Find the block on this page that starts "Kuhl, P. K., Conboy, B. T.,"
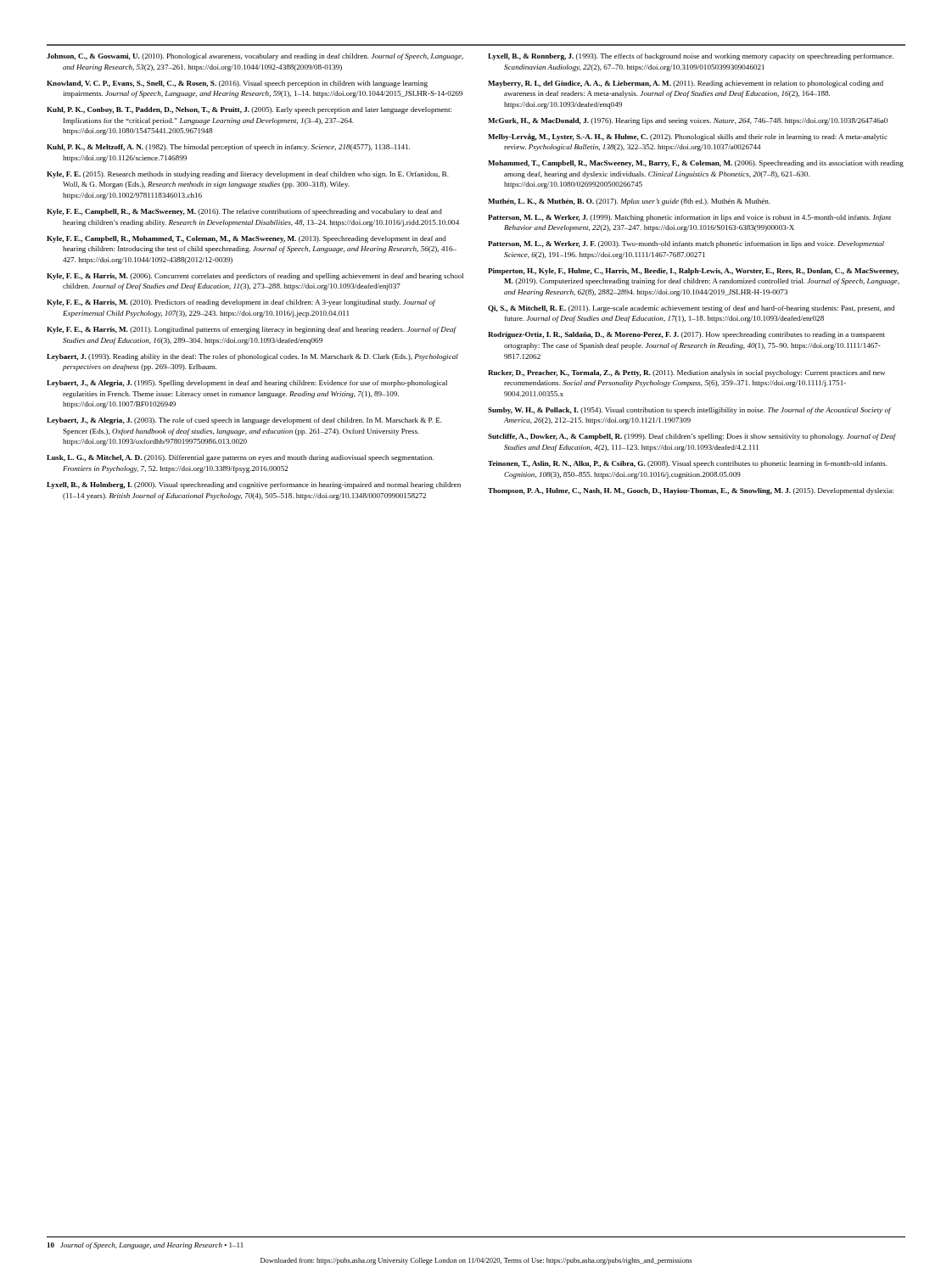The height and width of the screenshot is (1273, 952). coord(250,120)
